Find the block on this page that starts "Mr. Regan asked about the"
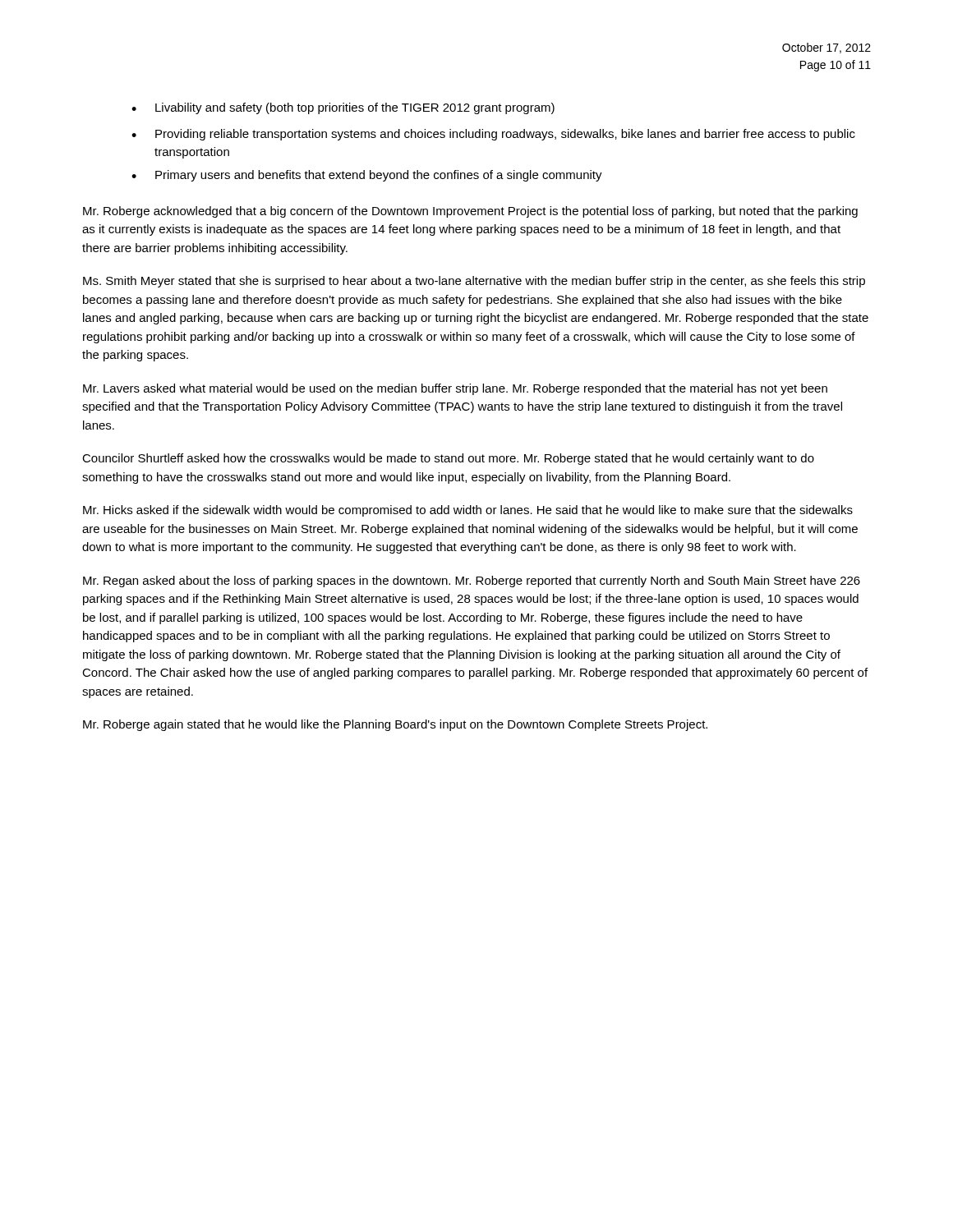Image resolution: width=953 pixels, height=1232 pixels. [x=475, y=636]
